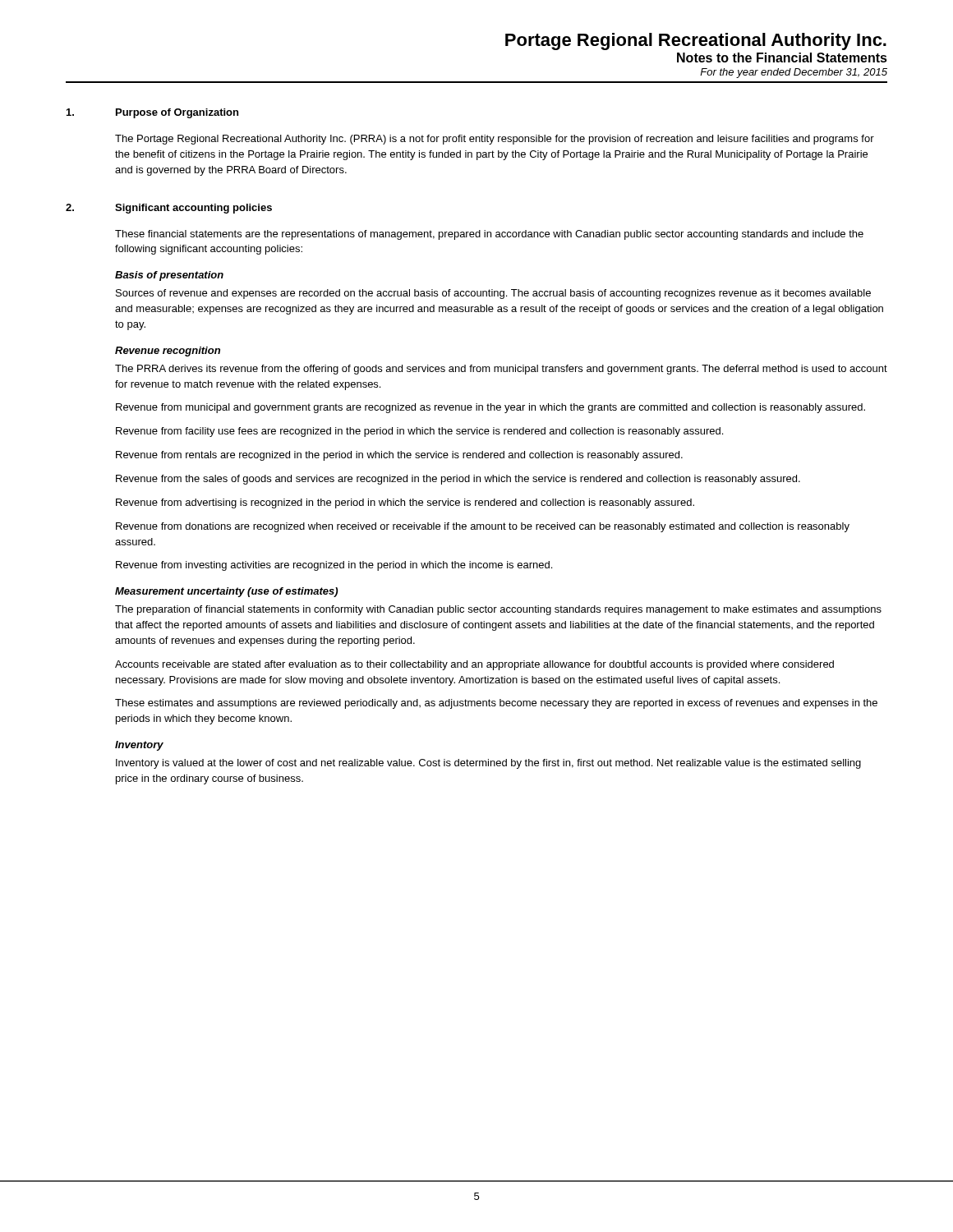
Task: Select the text block containing "The Portage Regional Recreational Authority"
Action: point(494,154)
